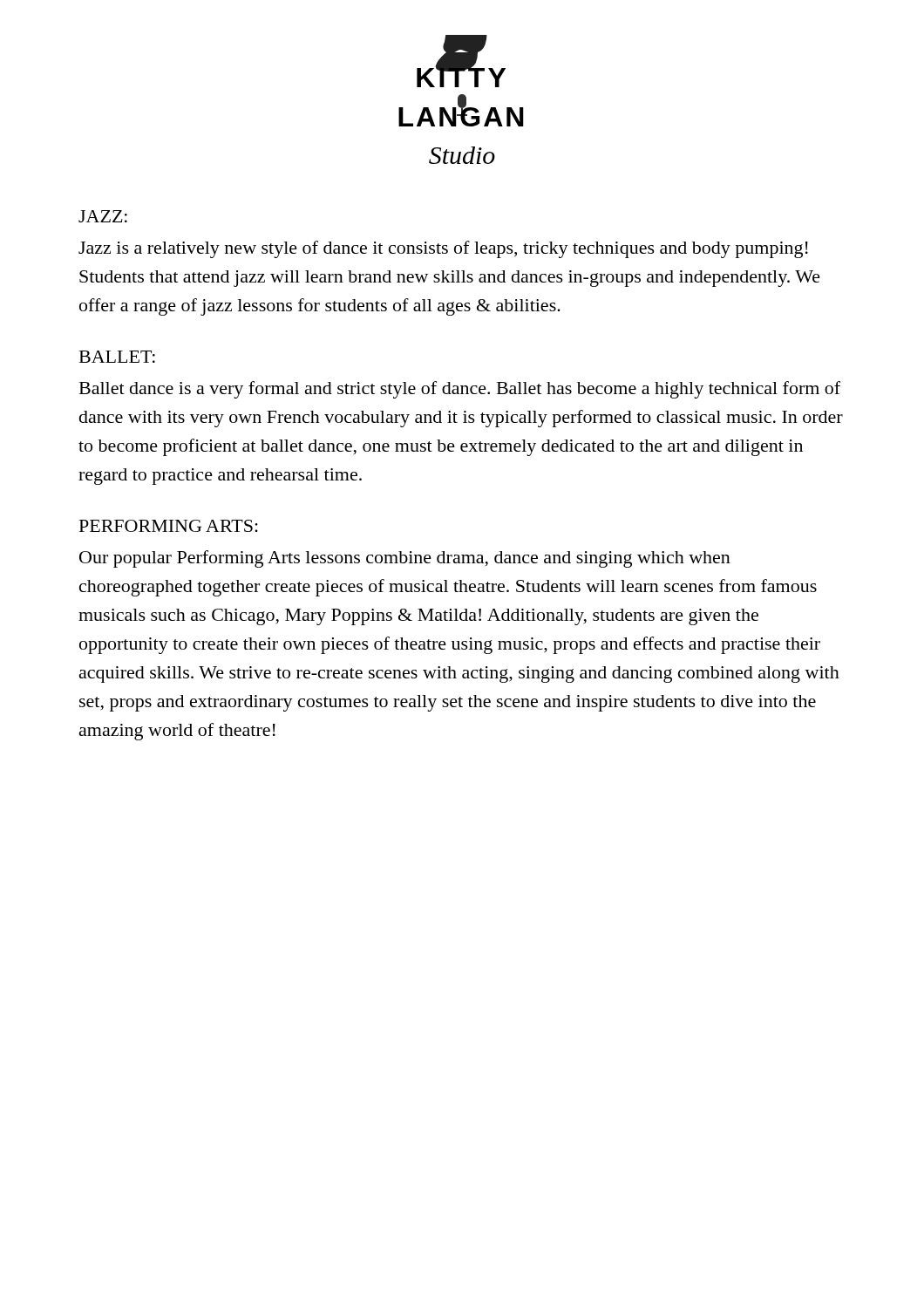
Task: Locate the text block containing "Our popular Performing Arts lessons combine"
Action: click(459, 643)
